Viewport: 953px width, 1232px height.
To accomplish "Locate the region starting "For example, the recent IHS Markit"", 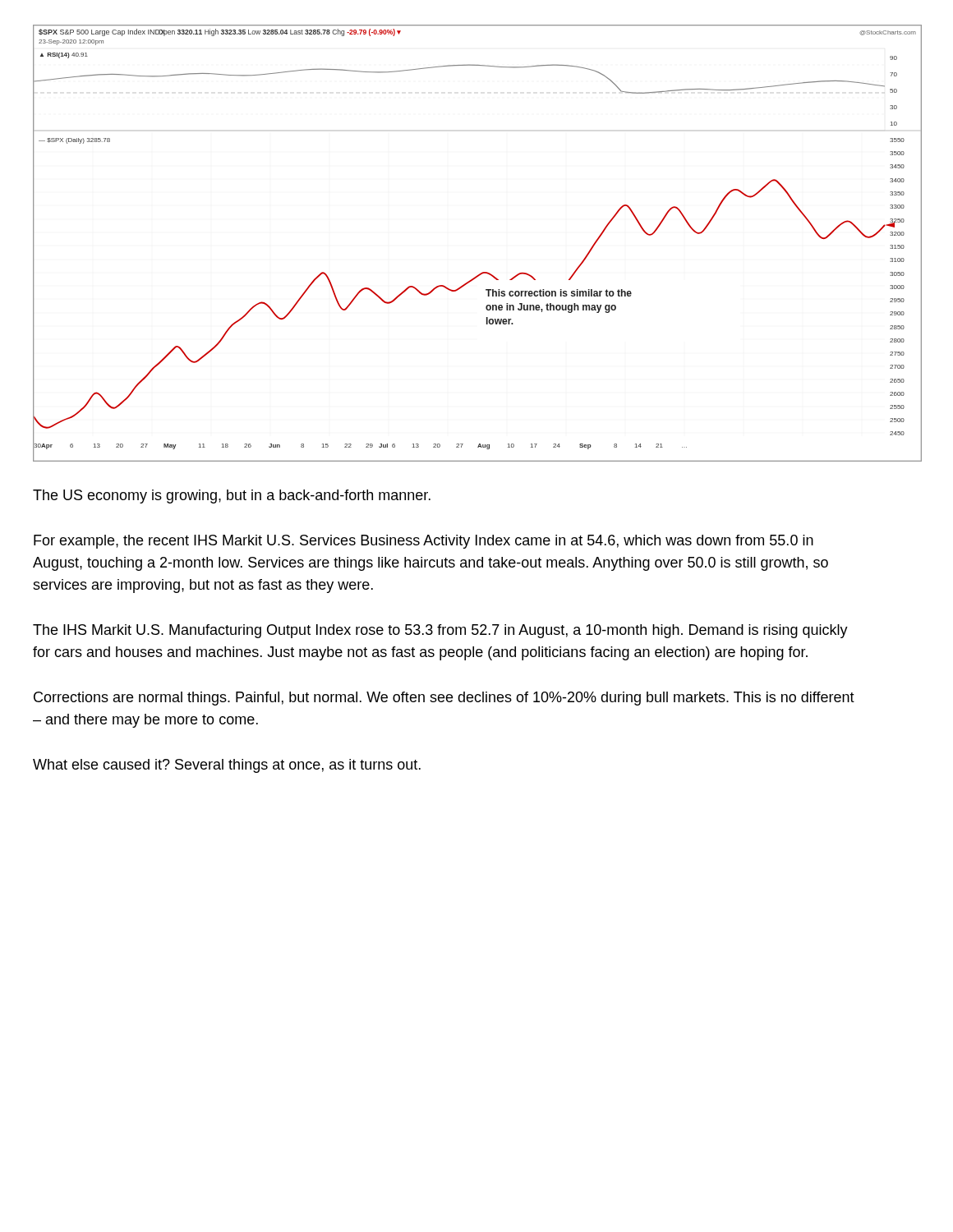I will pyautogui.click(x=431, y=563).
